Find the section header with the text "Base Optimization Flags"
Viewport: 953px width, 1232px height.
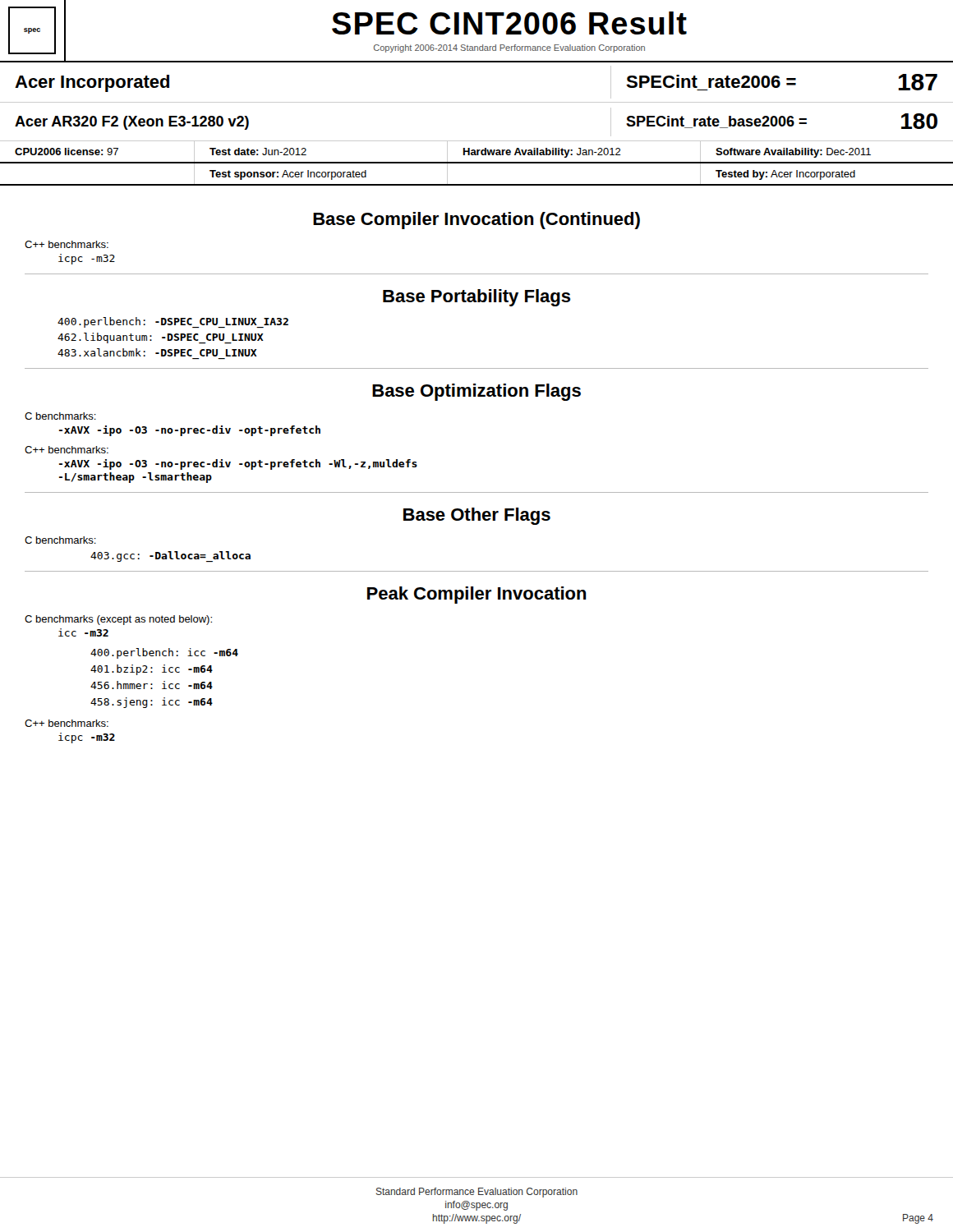click(x=476, y=391)
